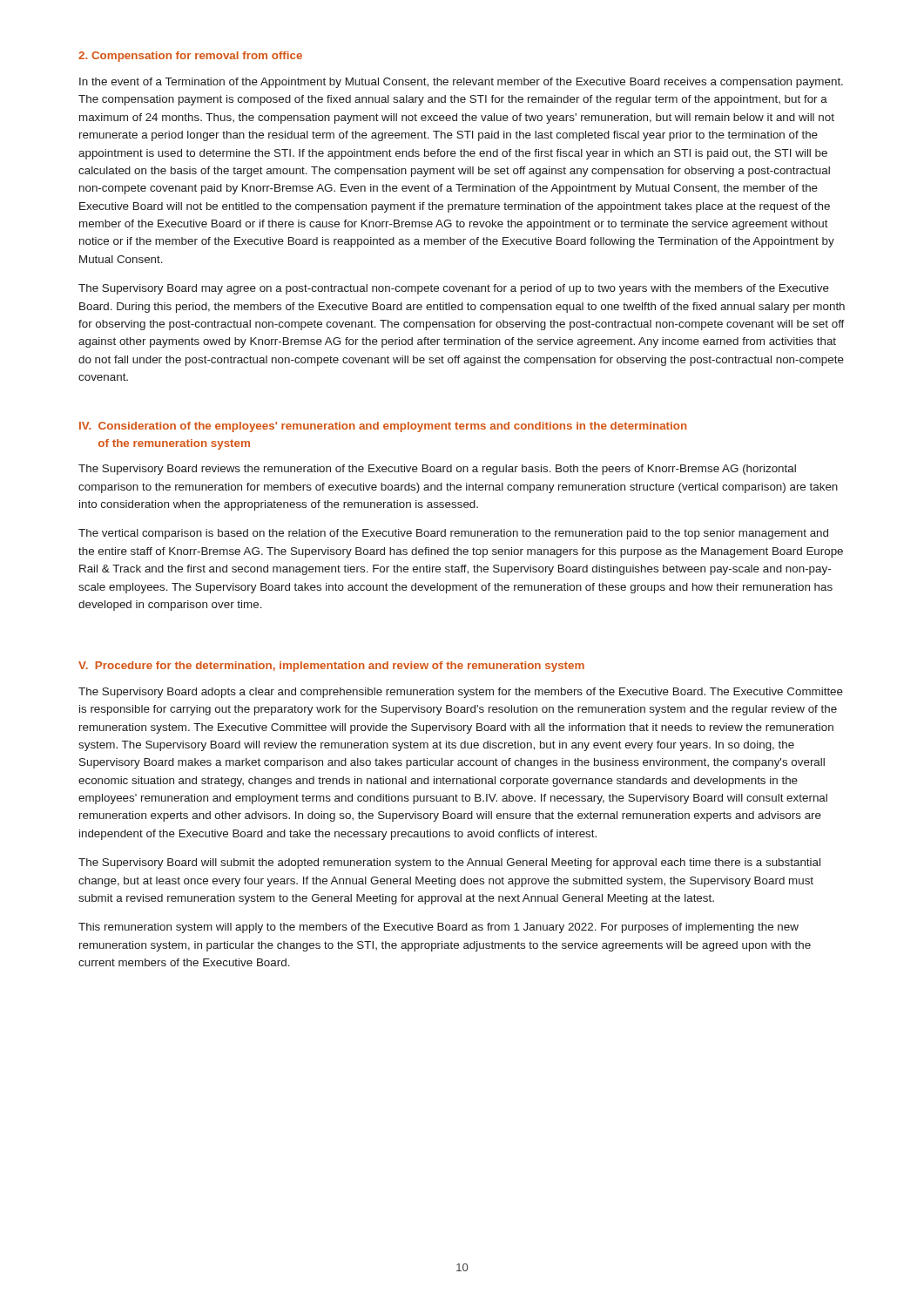The image size is (924, 1307).
Task: Click on the text block that says "The Supervisory Board will submit the adopted"
Action: pos(450,880)
